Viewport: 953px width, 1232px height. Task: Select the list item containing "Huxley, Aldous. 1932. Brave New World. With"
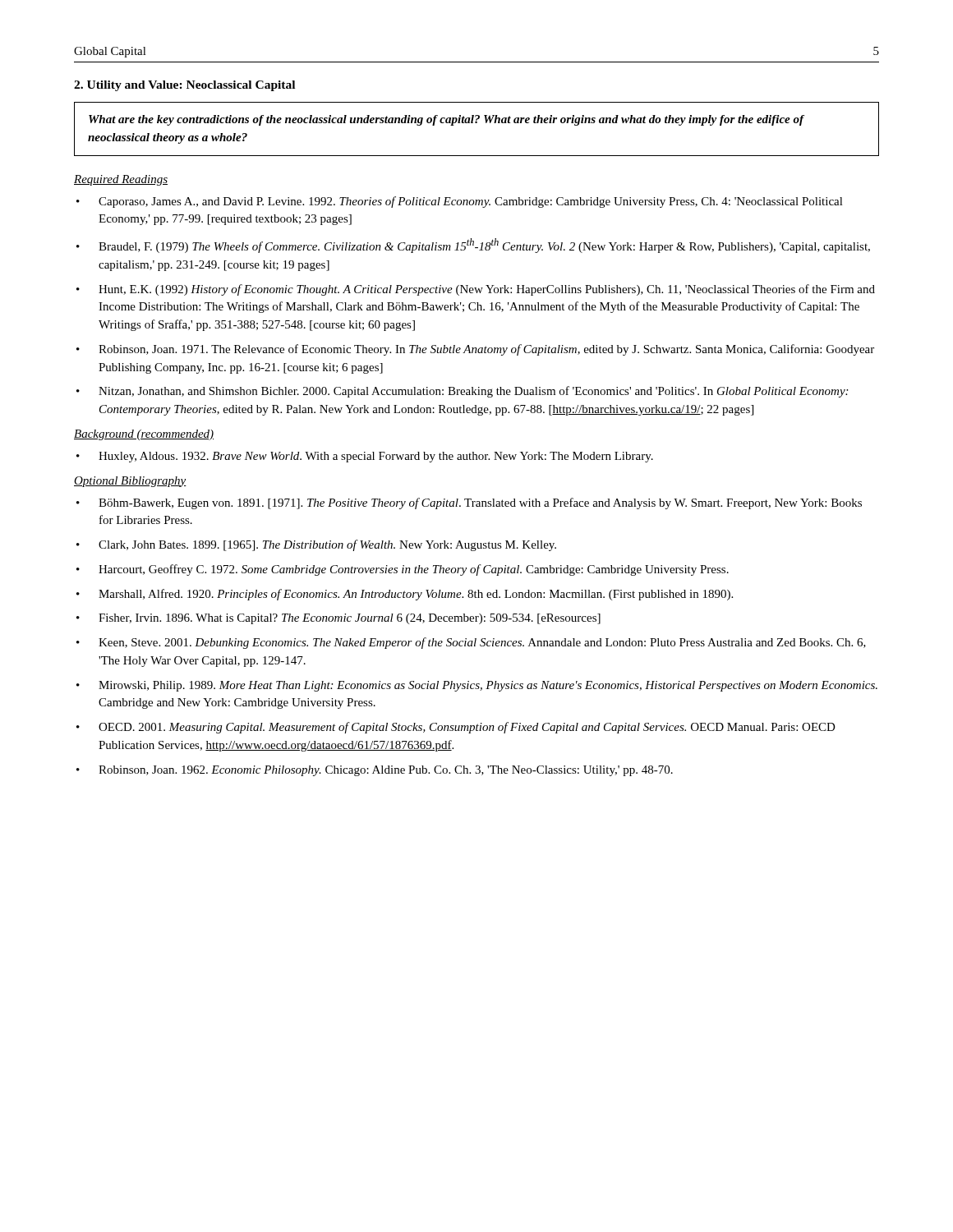[x=376, y=456]
